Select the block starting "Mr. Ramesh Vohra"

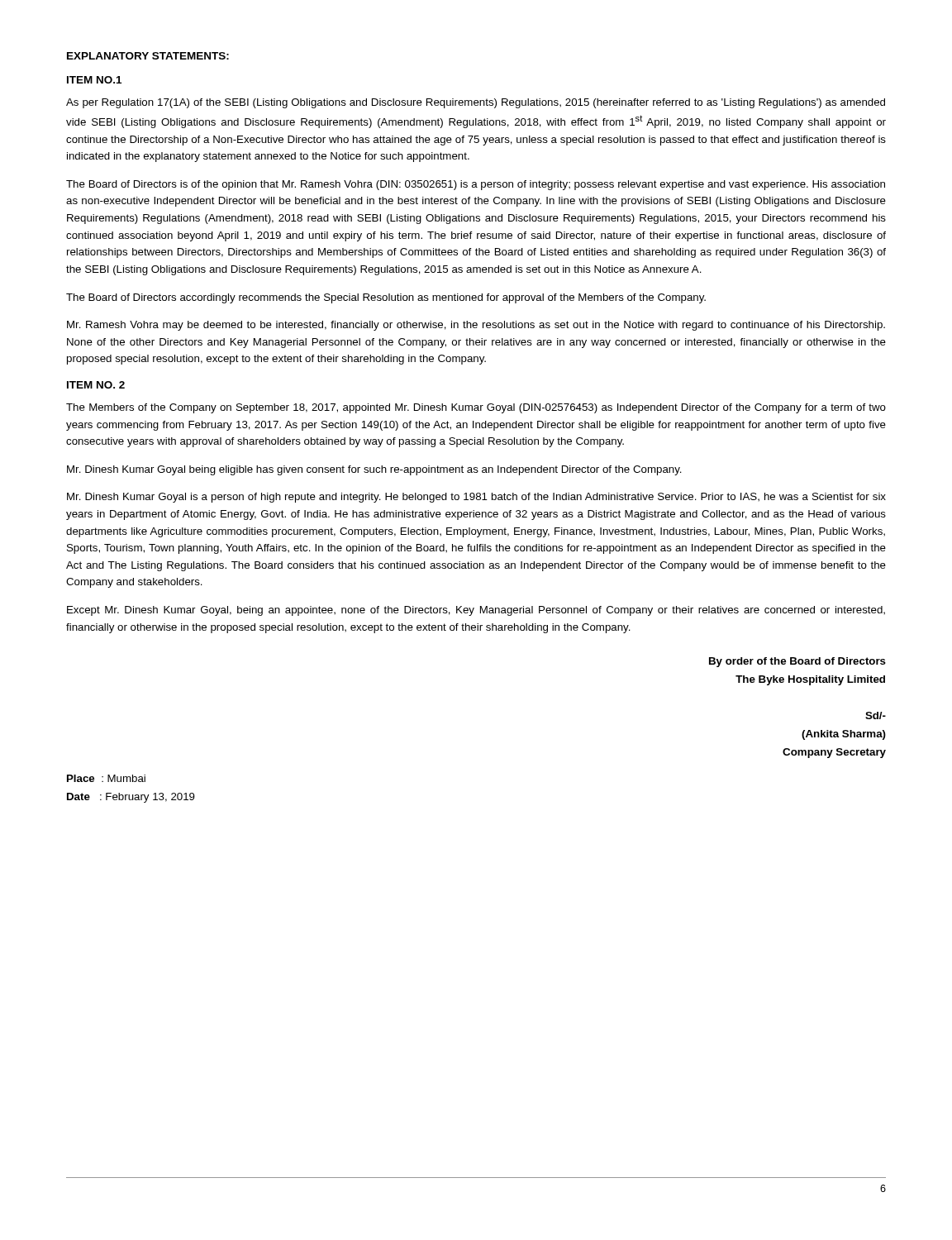pyautogui.click(x=476, y=342)
